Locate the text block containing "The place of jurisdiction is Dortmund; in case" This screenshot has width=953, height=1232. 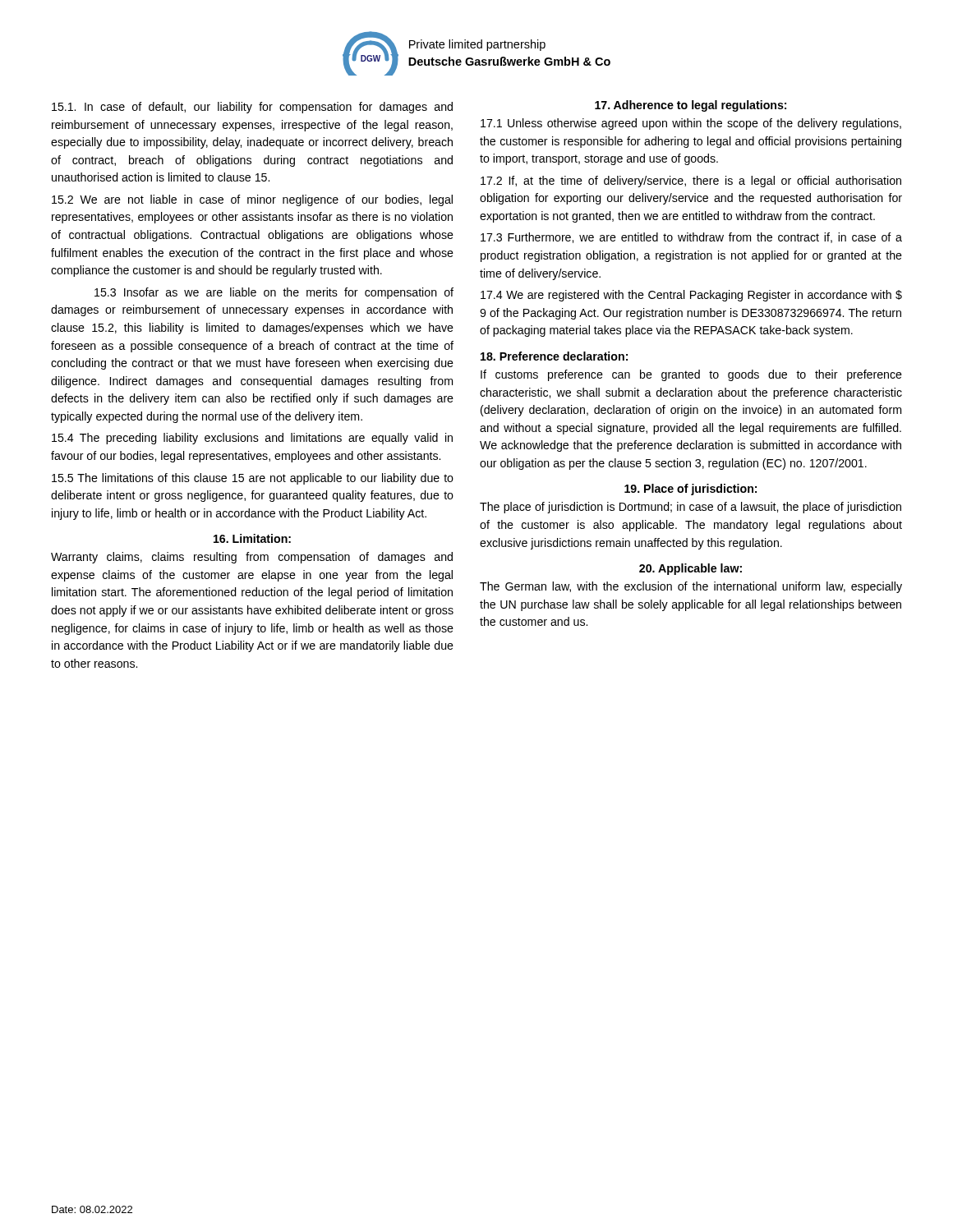(691, 525)
